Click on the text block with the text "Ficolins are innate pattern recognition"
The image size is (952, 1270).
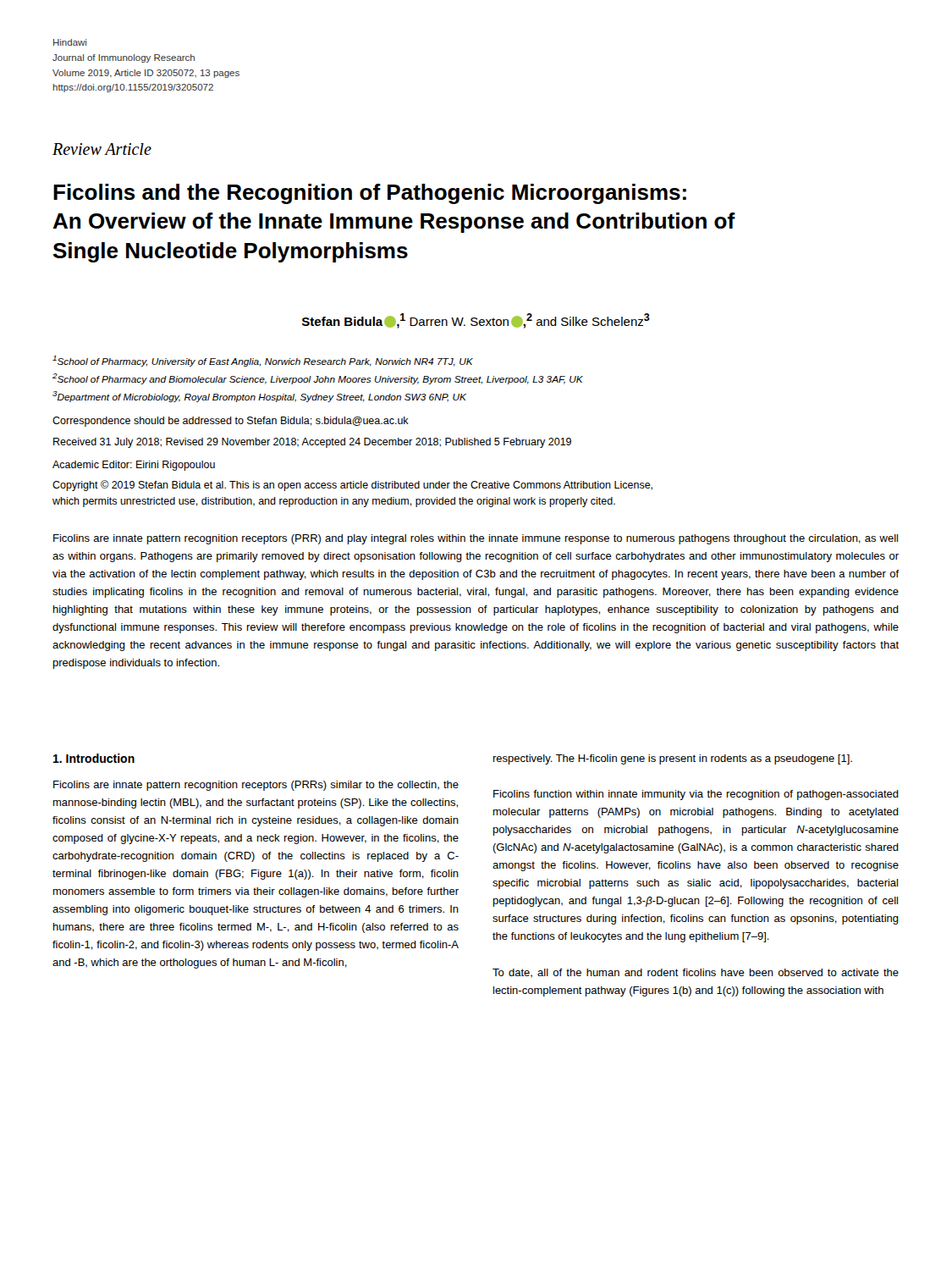point(476,600)
